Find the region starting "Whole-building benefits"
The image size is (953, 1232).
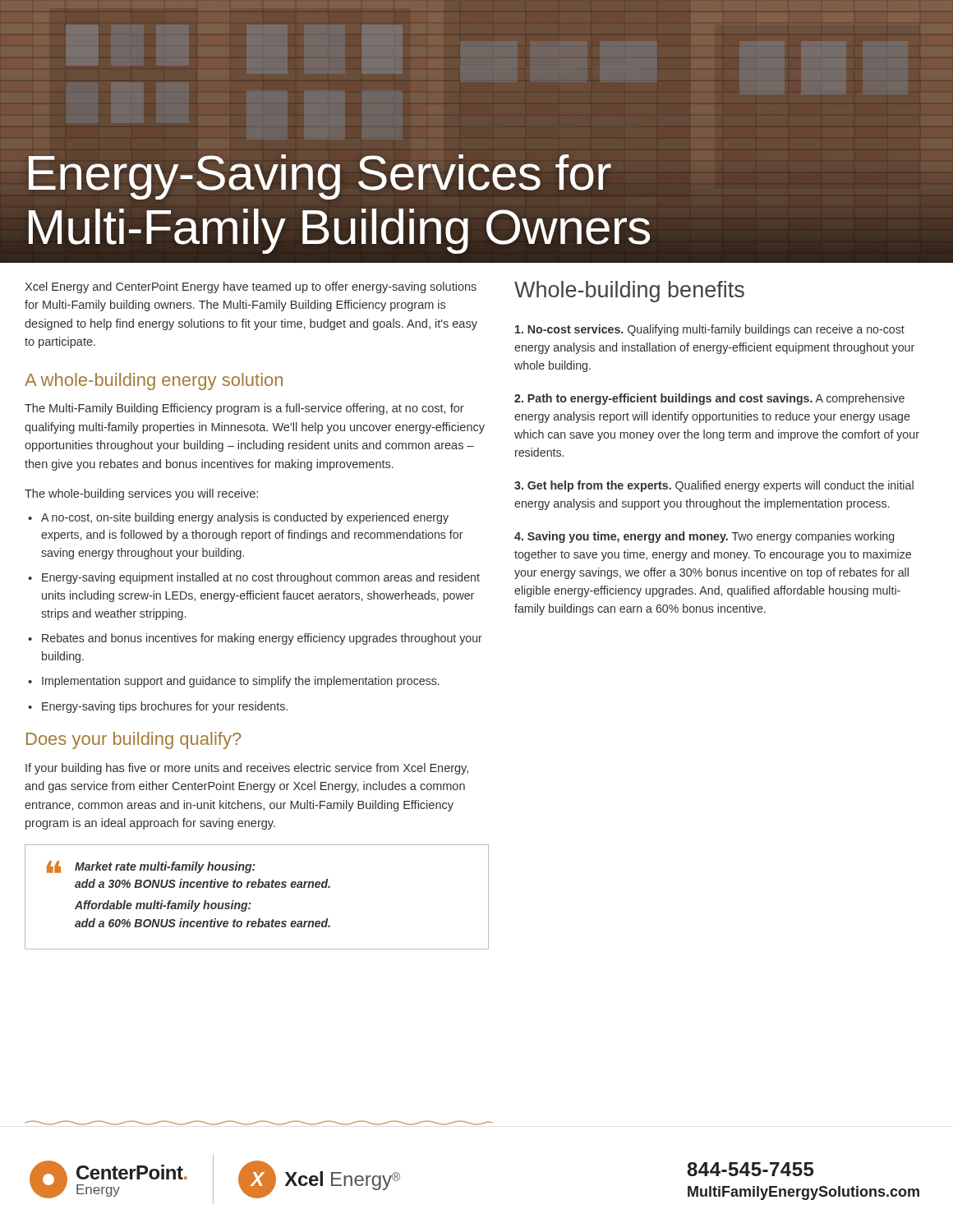[x=630, y=290]
